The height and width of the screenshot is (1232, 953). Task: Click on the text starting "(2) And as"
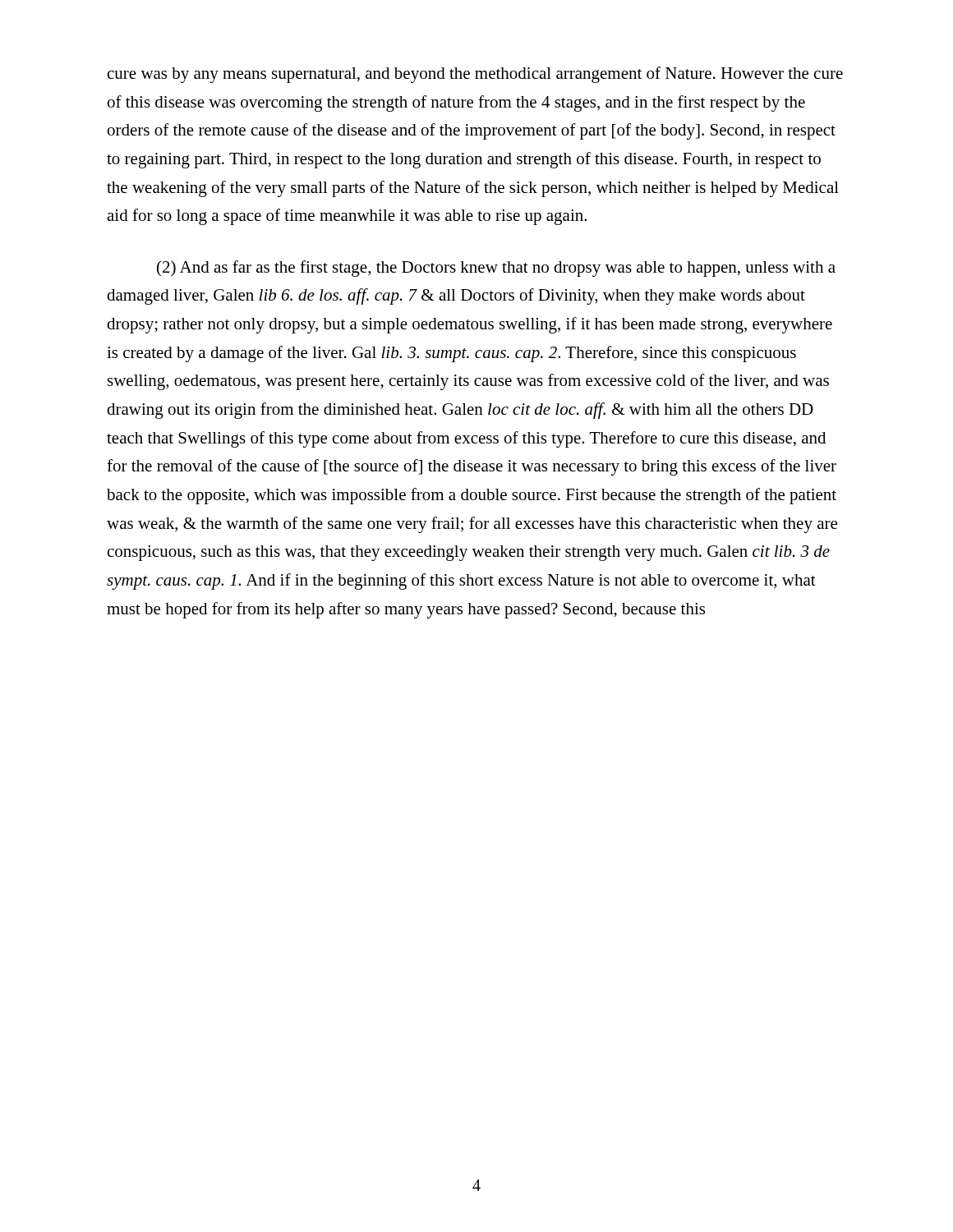pyautogui.click(x=476, y=438)
